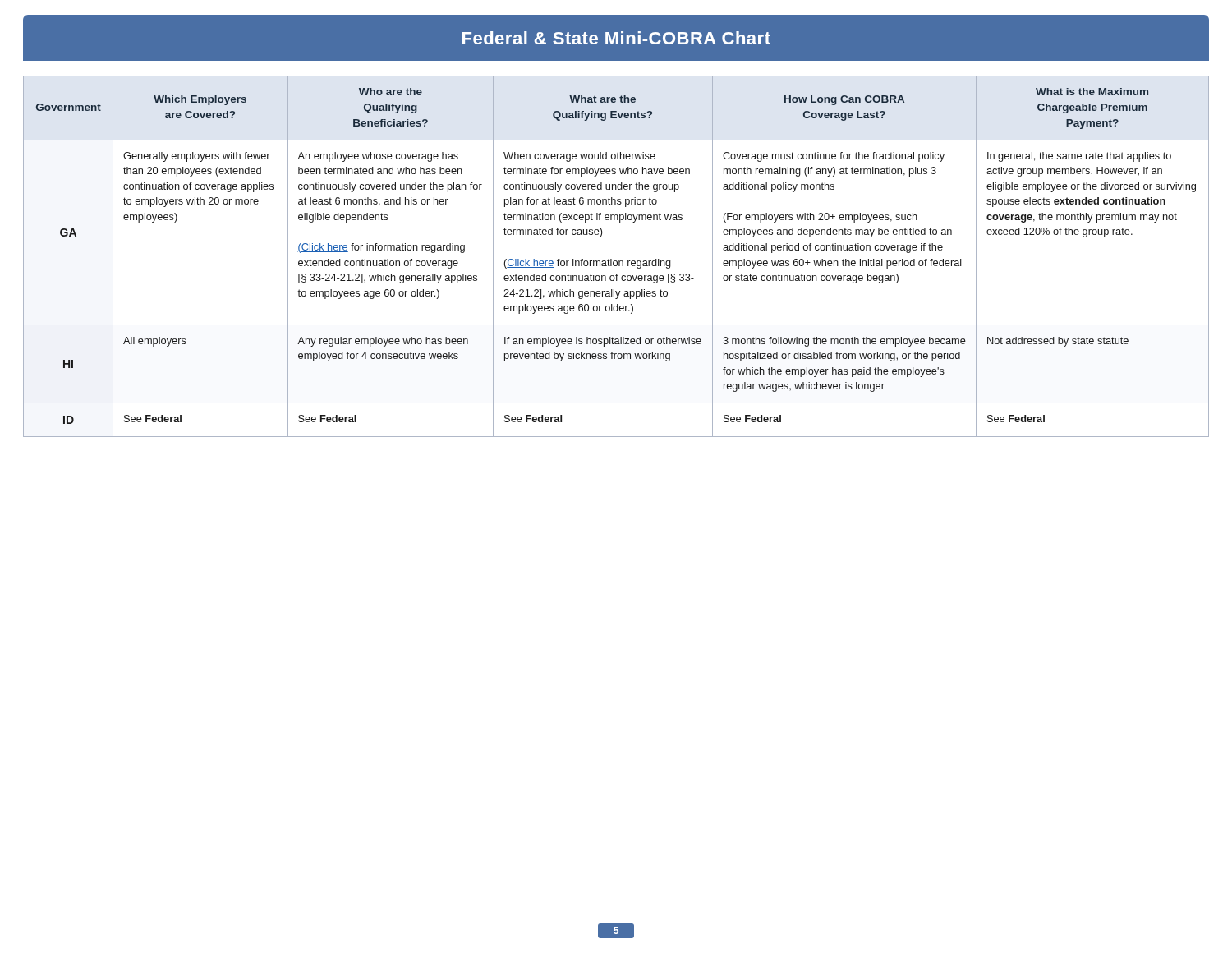
Task: Find the title on this page that starts "Federal & State"
Action: pos(616,38)
